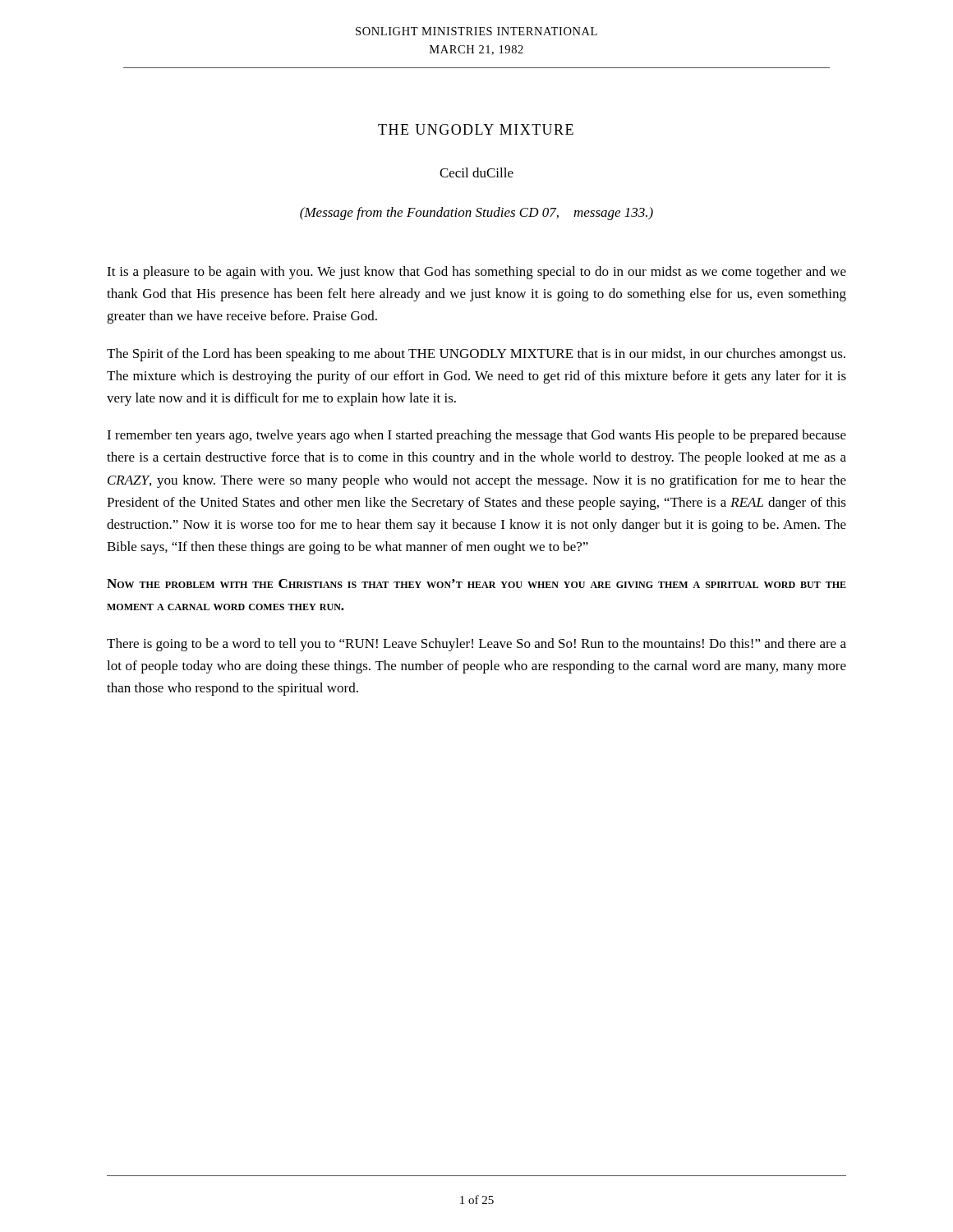Image resolution: width=953 pixels, height=1232 pixels.
Task: Where is the passage that starts "There is going to"?
Action: click(x=476, y=666)
